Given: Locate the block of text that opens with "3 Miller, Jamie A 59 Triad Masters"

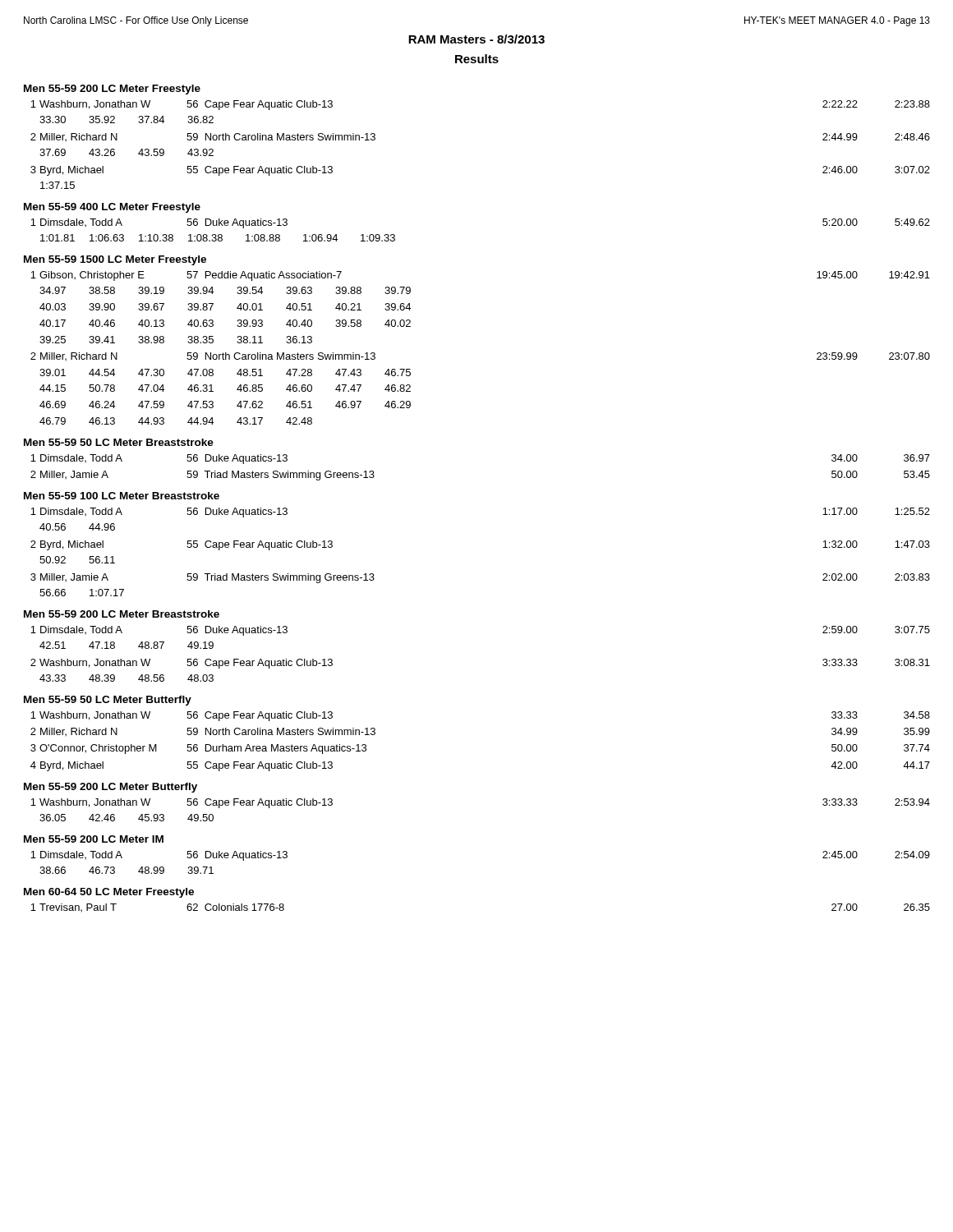Looking at the screenshot, I should tap(74, 579).
